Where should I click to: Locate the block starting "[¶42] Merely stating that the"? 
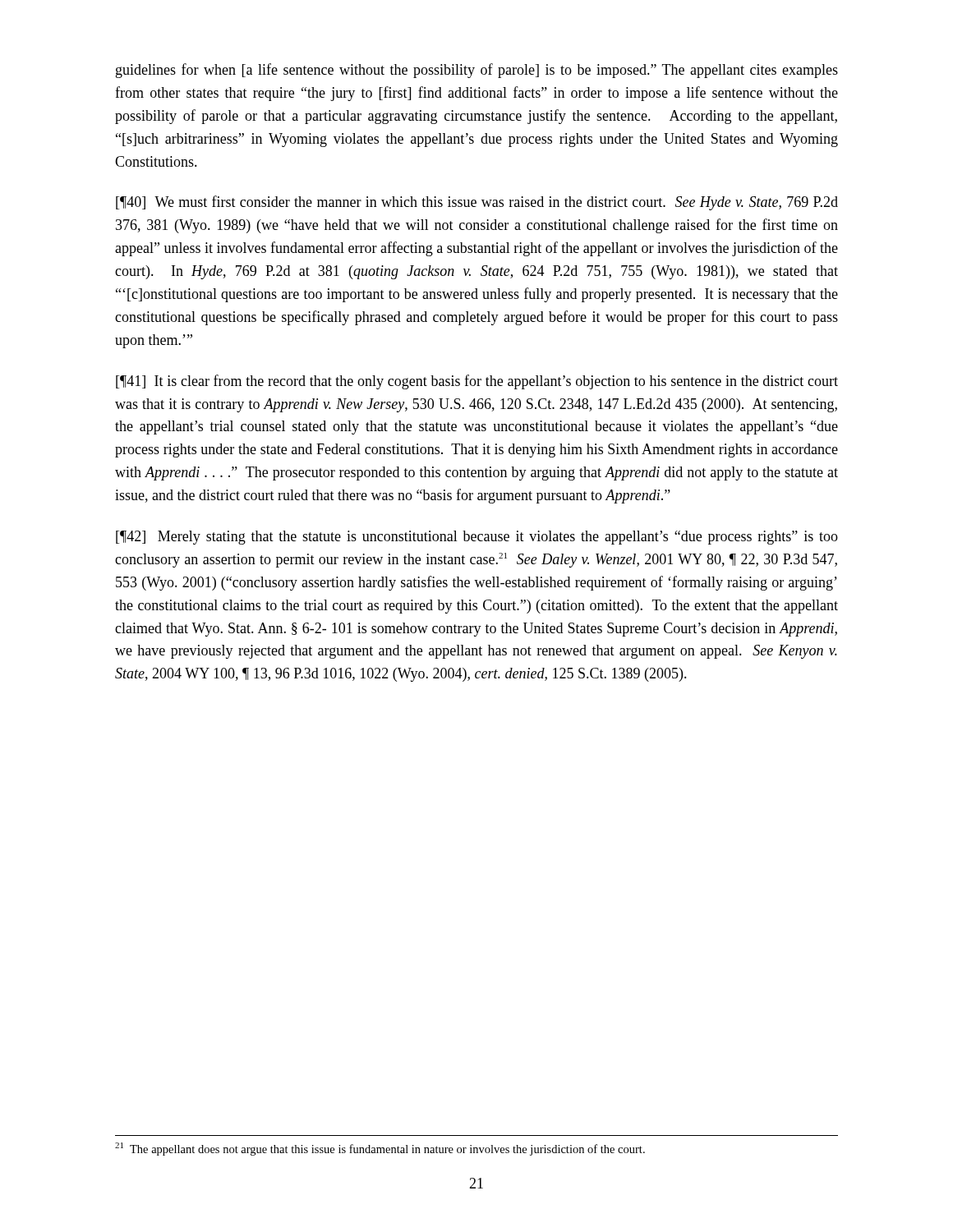click(x=476, y=605)
